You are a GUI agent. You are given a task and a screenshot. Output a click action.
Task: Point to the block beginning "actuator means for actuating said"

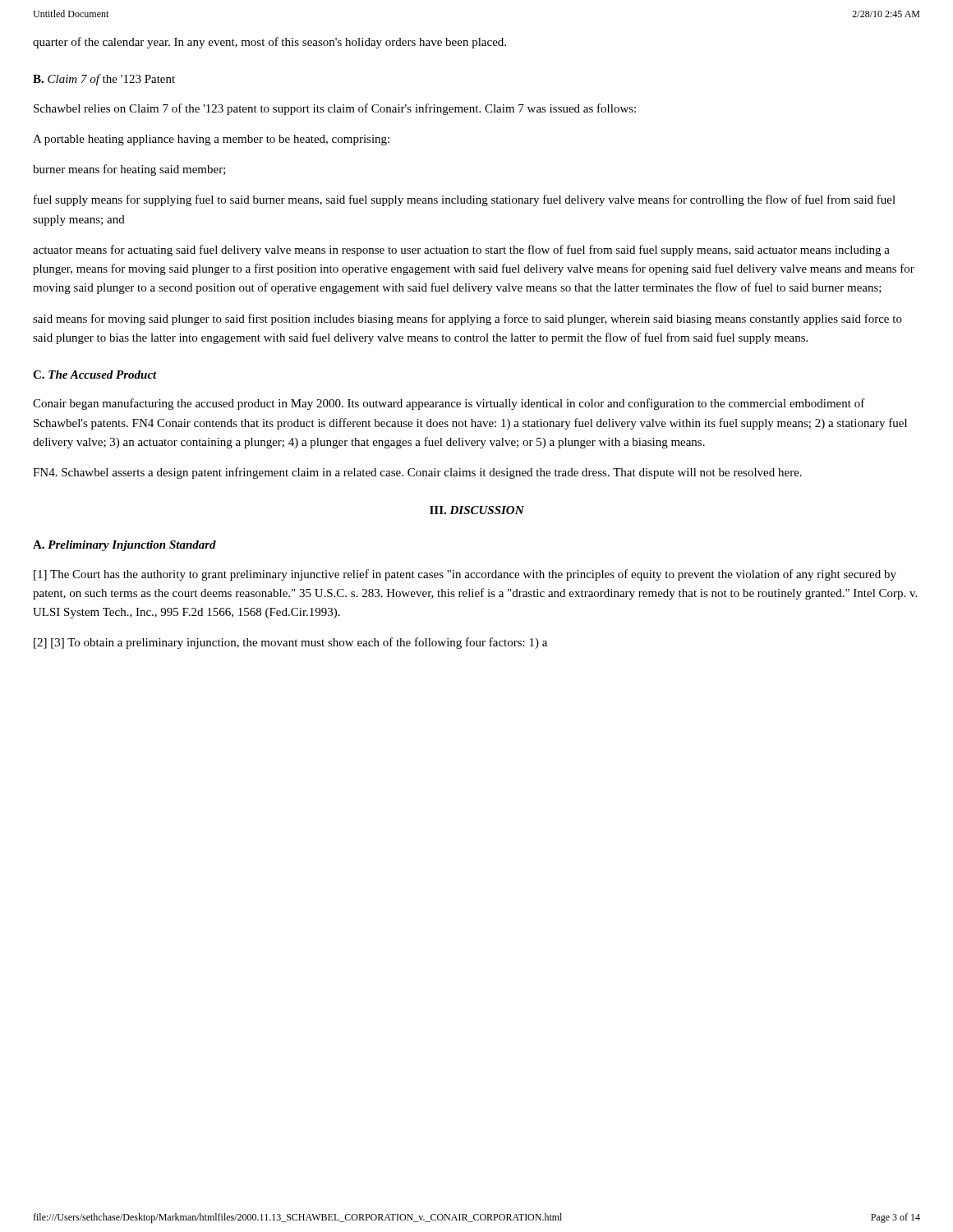(x=474, y=269)
